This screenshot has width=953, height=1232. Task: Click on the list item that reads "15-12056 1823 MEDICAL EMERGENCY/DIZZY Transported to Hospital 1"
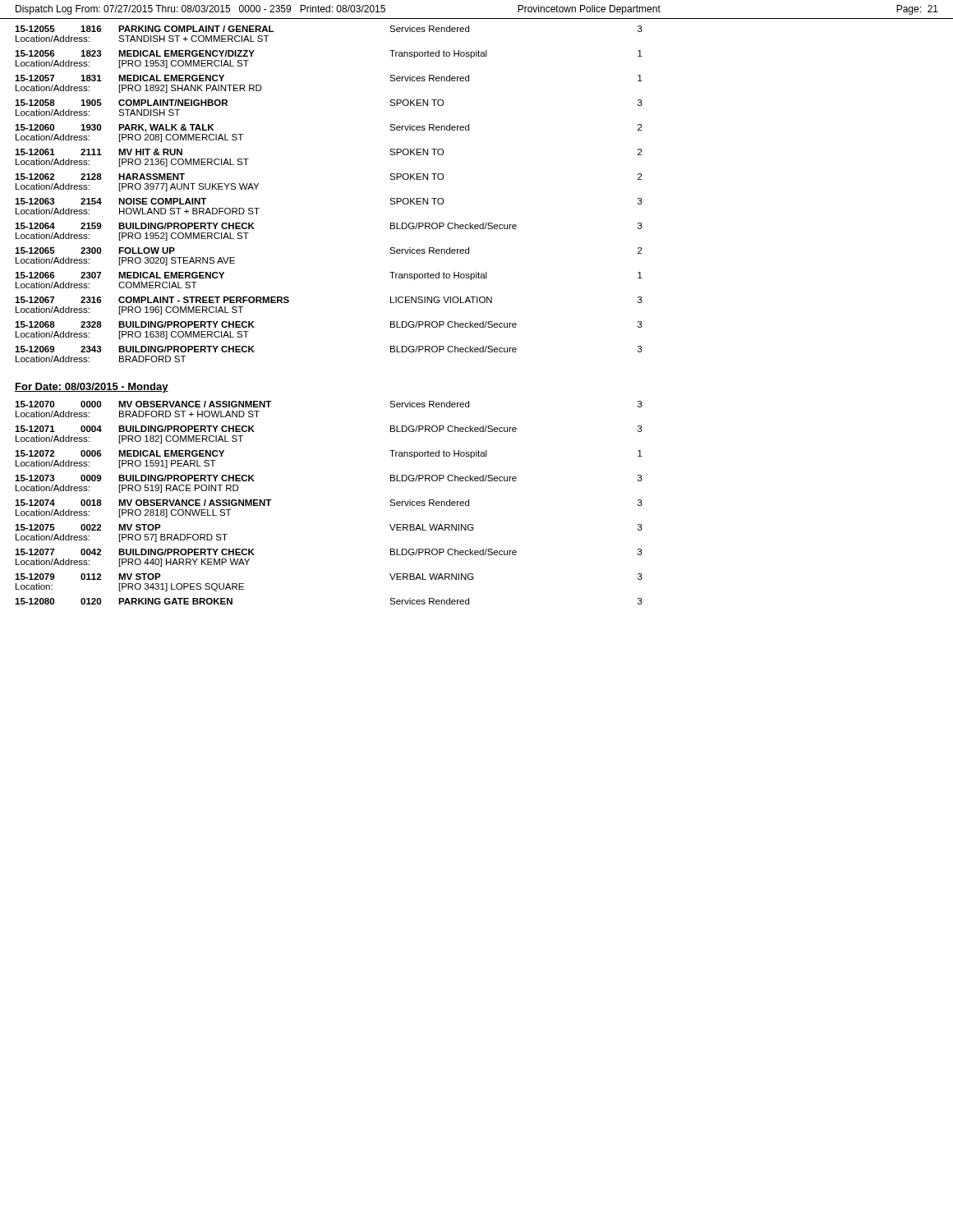[x=476, y=58]
